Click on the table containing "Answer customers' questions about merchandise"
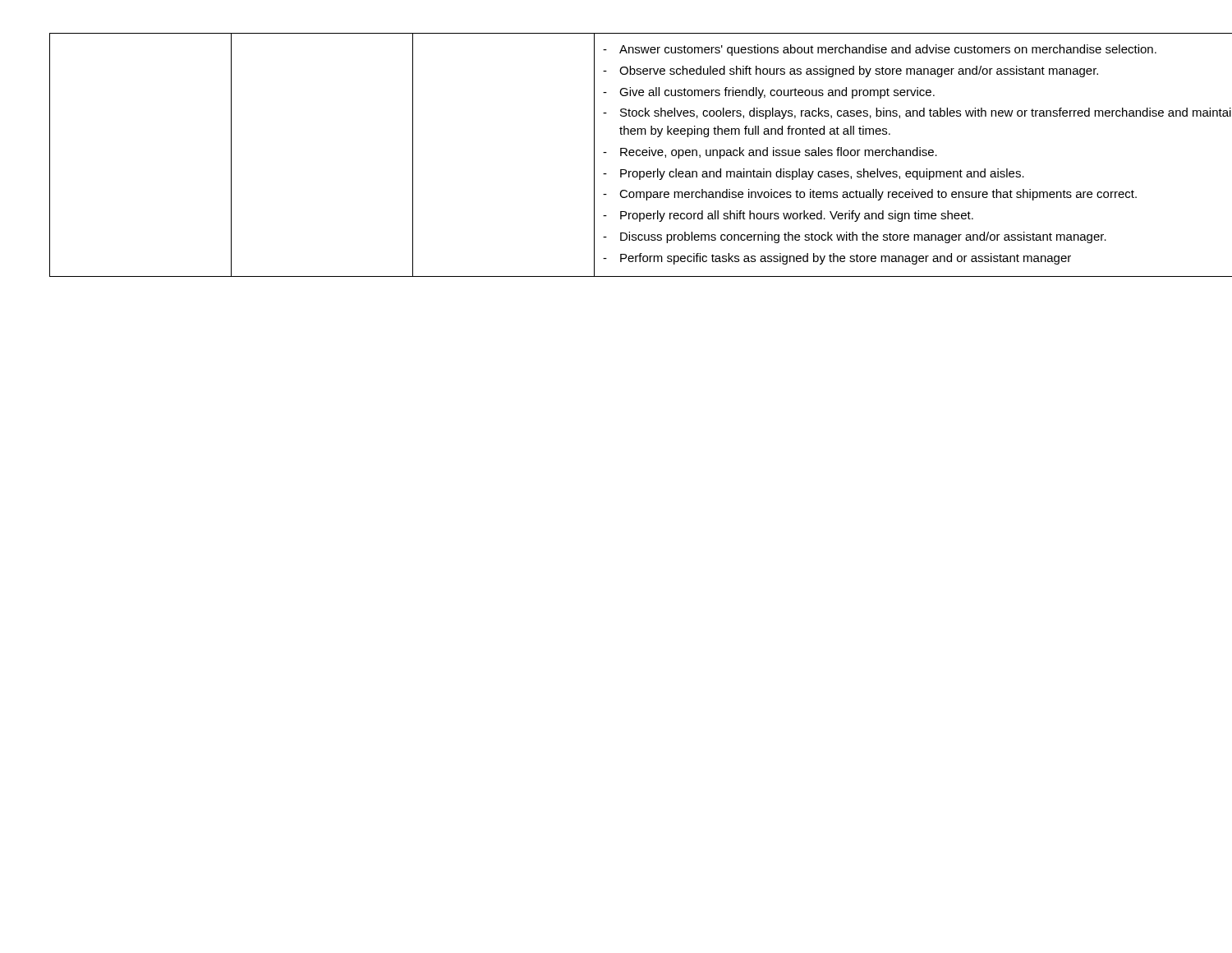The width and height of the screenshot is (1232, 953). tap(616, 155)
